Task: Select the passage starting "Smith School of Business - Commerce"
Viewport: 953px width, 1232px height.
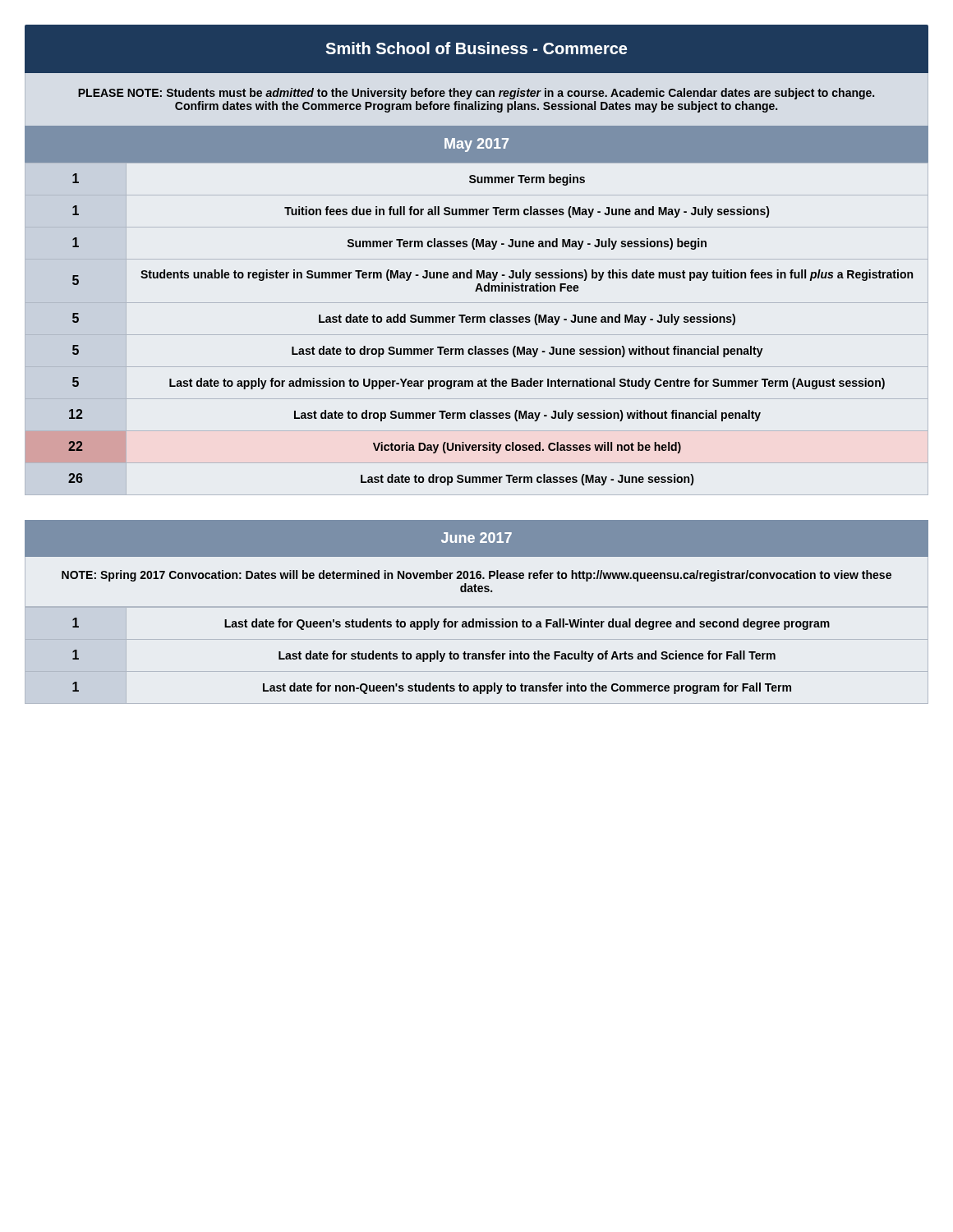Action: click(x=476, y=48)
